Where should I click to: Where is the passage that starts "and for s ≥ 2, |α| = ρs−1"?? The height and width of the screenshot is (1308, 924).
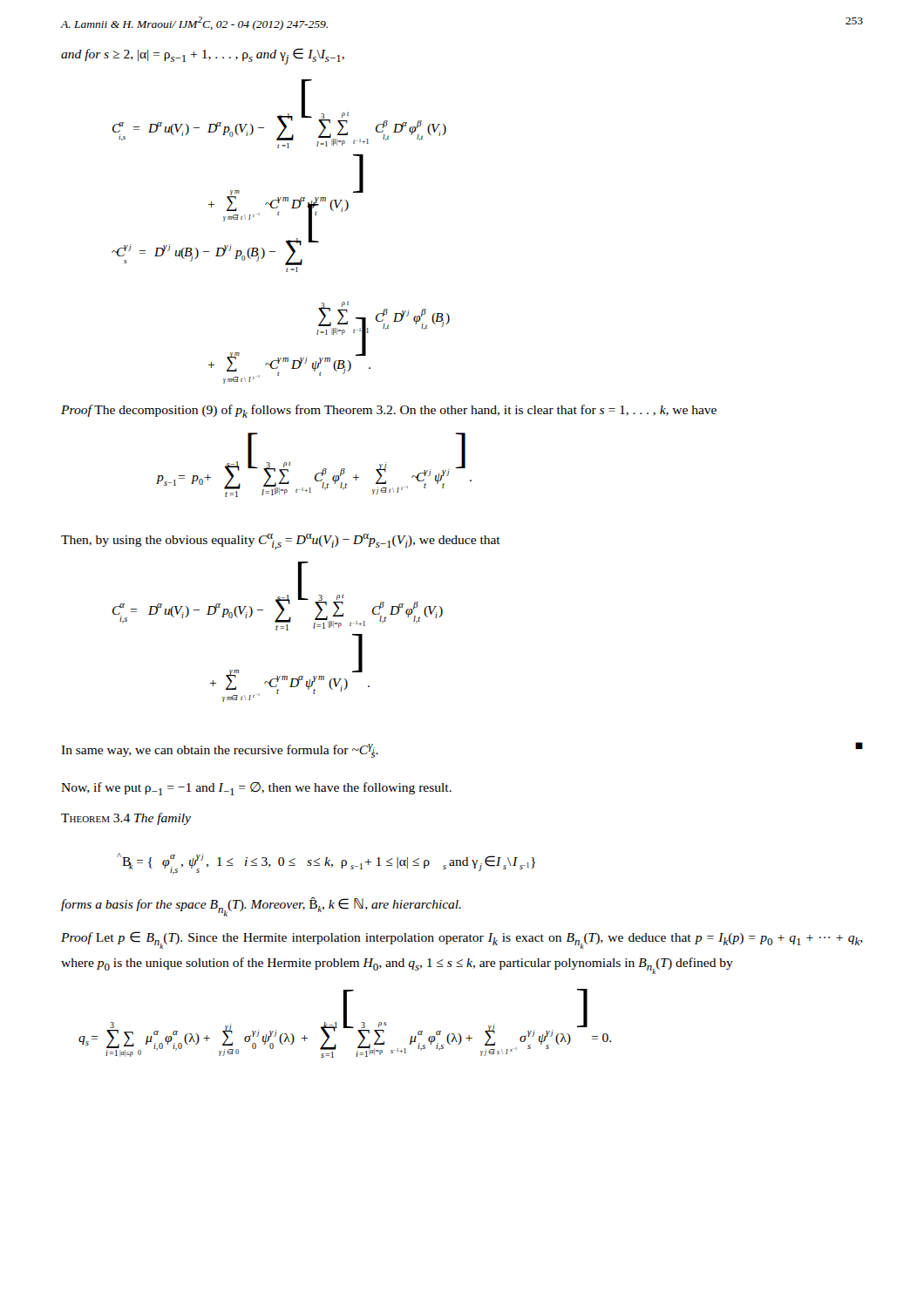point(203,55)
